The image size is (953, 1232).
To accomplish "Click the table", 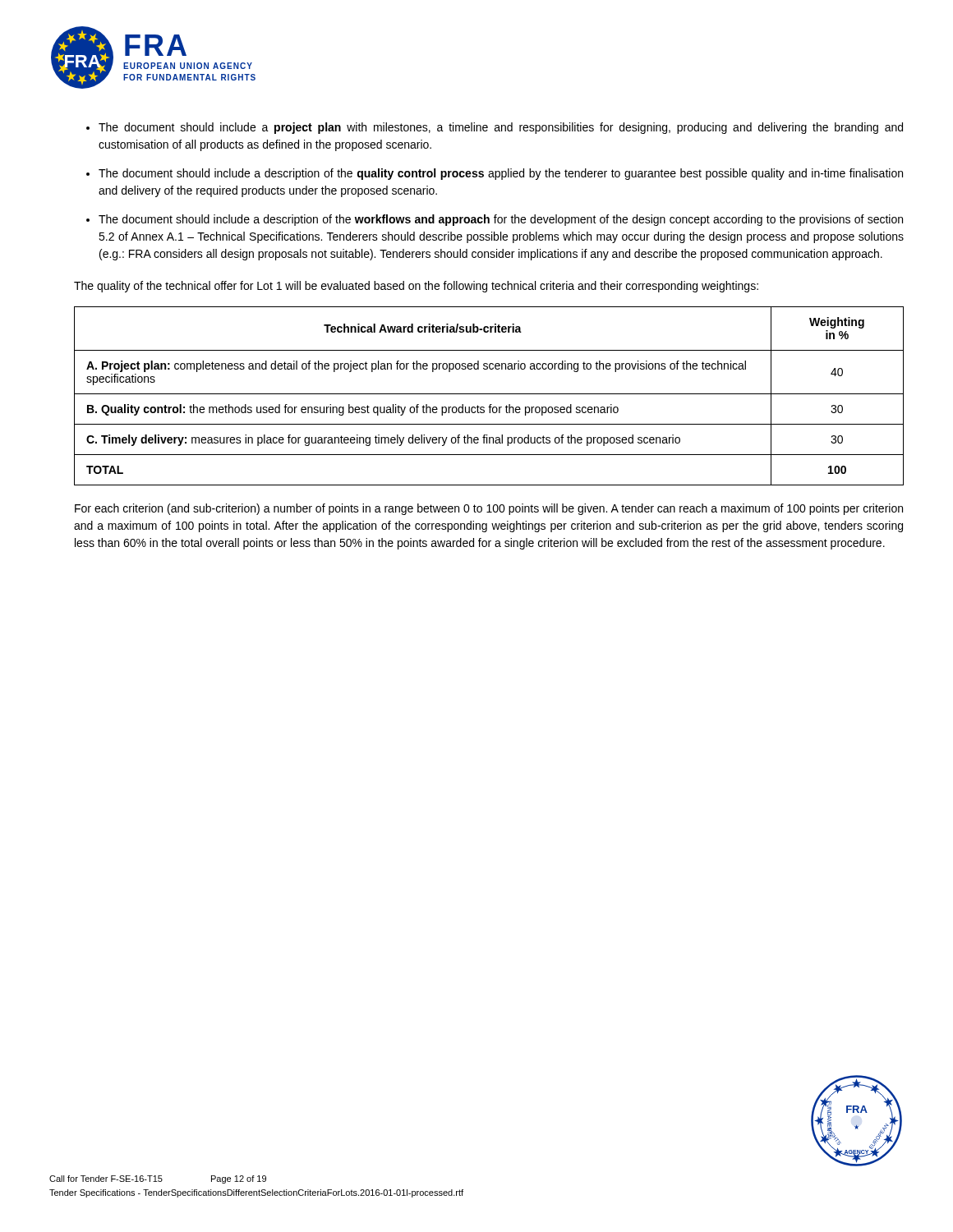I will pyautogui.click(x=489, y=396).
